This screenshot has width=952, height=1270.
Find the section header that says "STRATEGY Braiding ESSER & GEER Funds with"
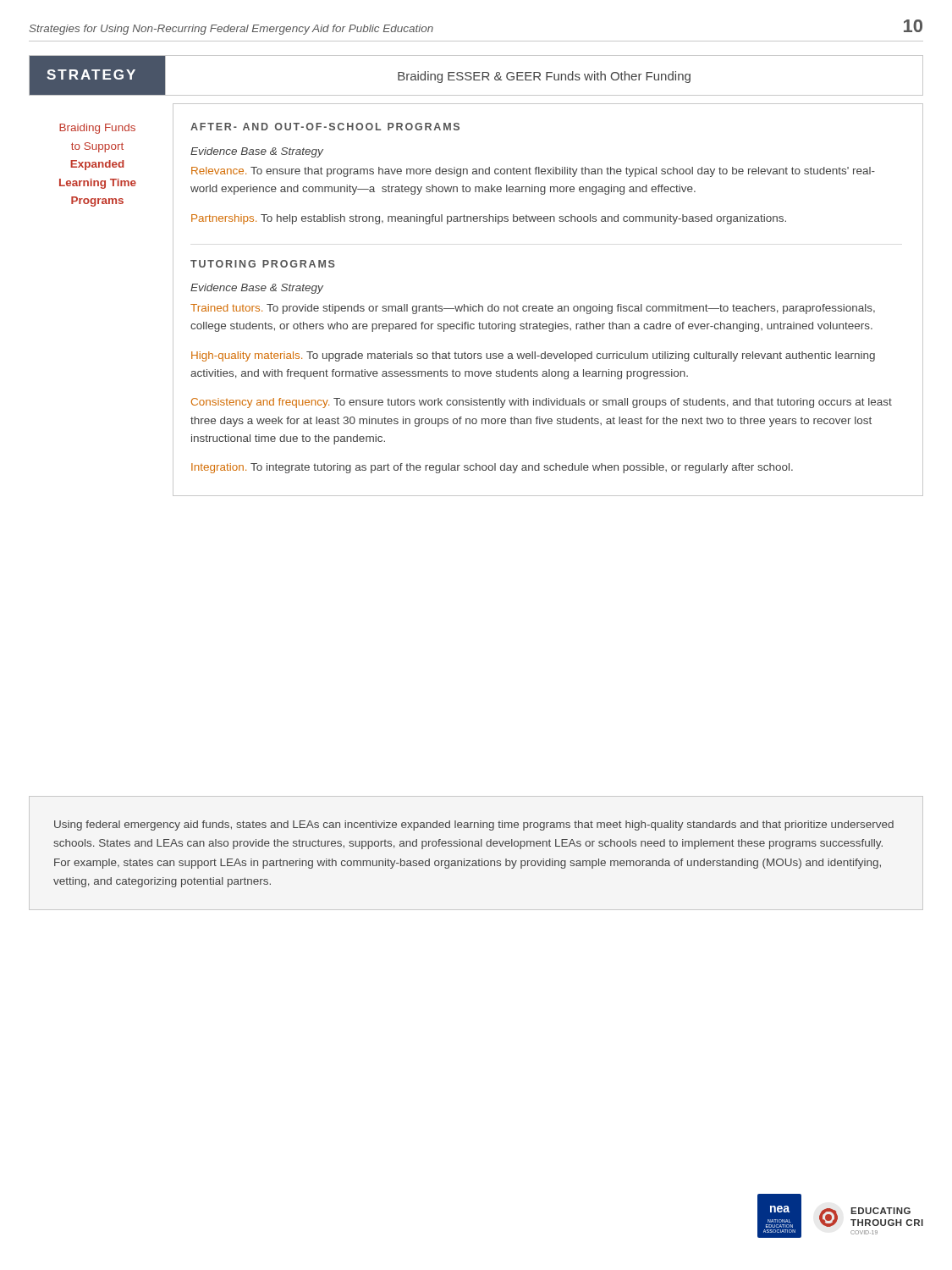tap(476, 75)
